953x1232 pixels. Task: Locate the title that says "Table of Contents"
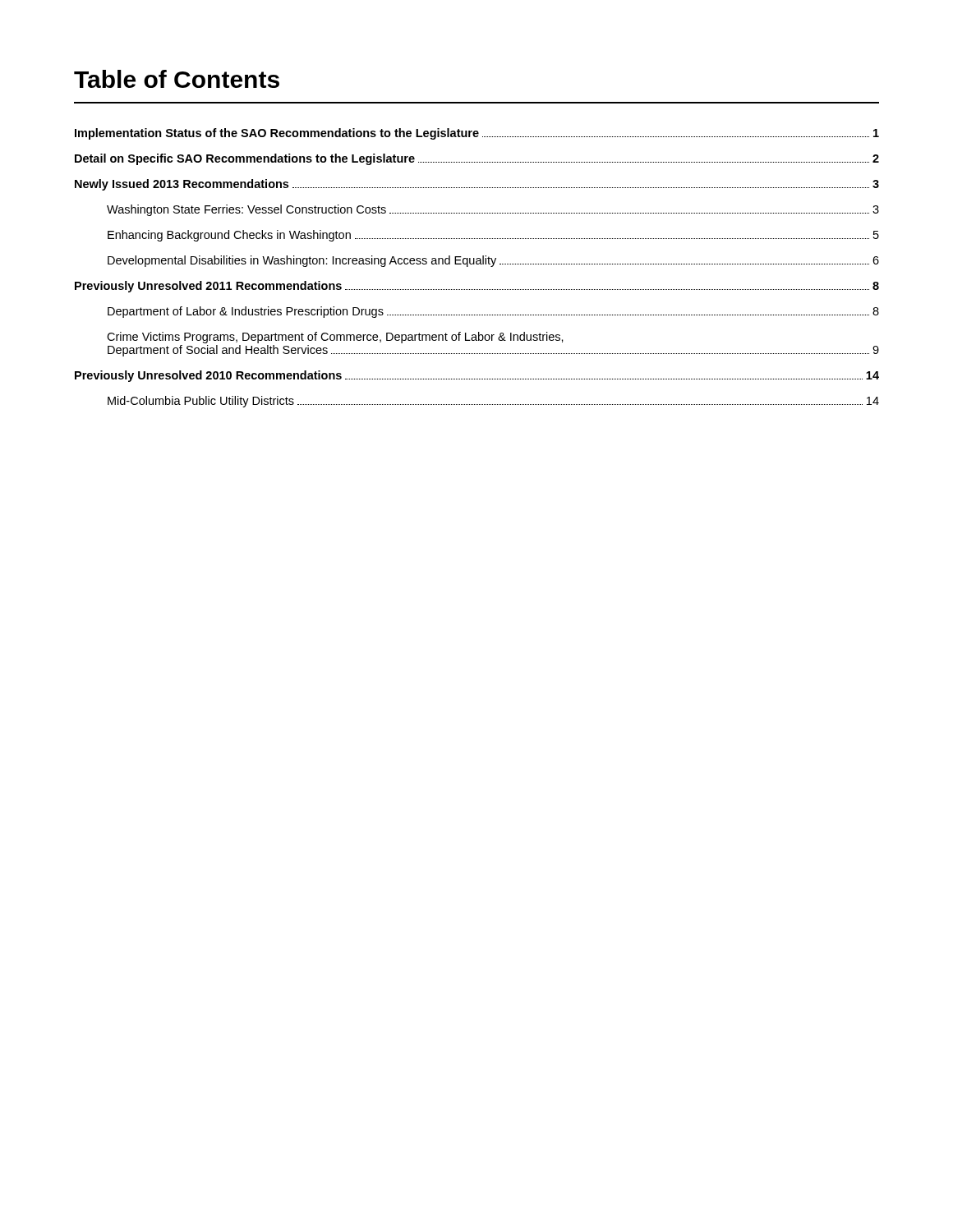pos(177,79)
